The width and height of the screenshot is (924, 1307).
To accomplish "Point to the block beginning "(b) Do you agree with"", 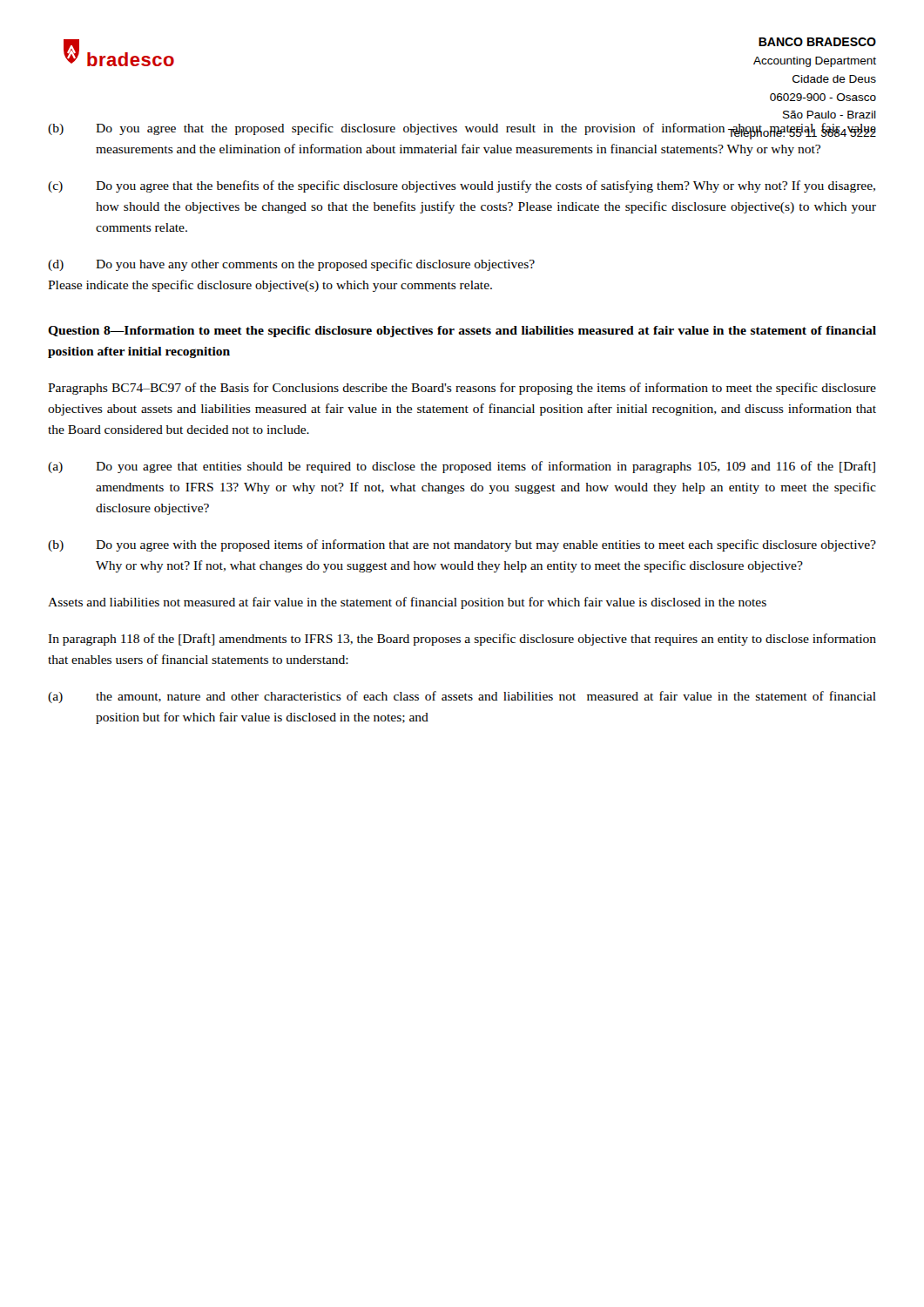I will (x=462, y=555).
